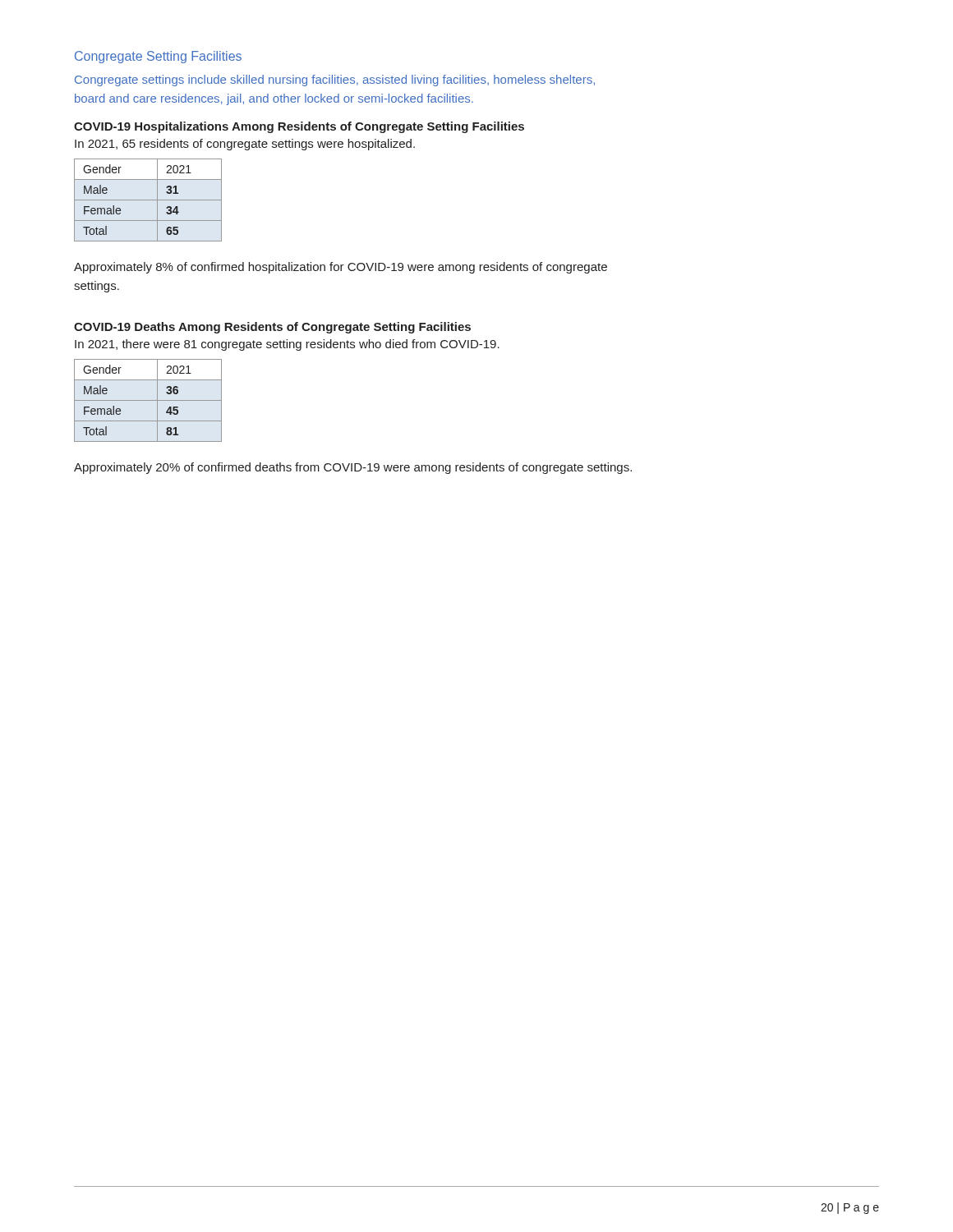
Task: Click on the section header containing "COVID-19 Hospitalizations Among Residents of Congregate Setting"
Action: 299,126
